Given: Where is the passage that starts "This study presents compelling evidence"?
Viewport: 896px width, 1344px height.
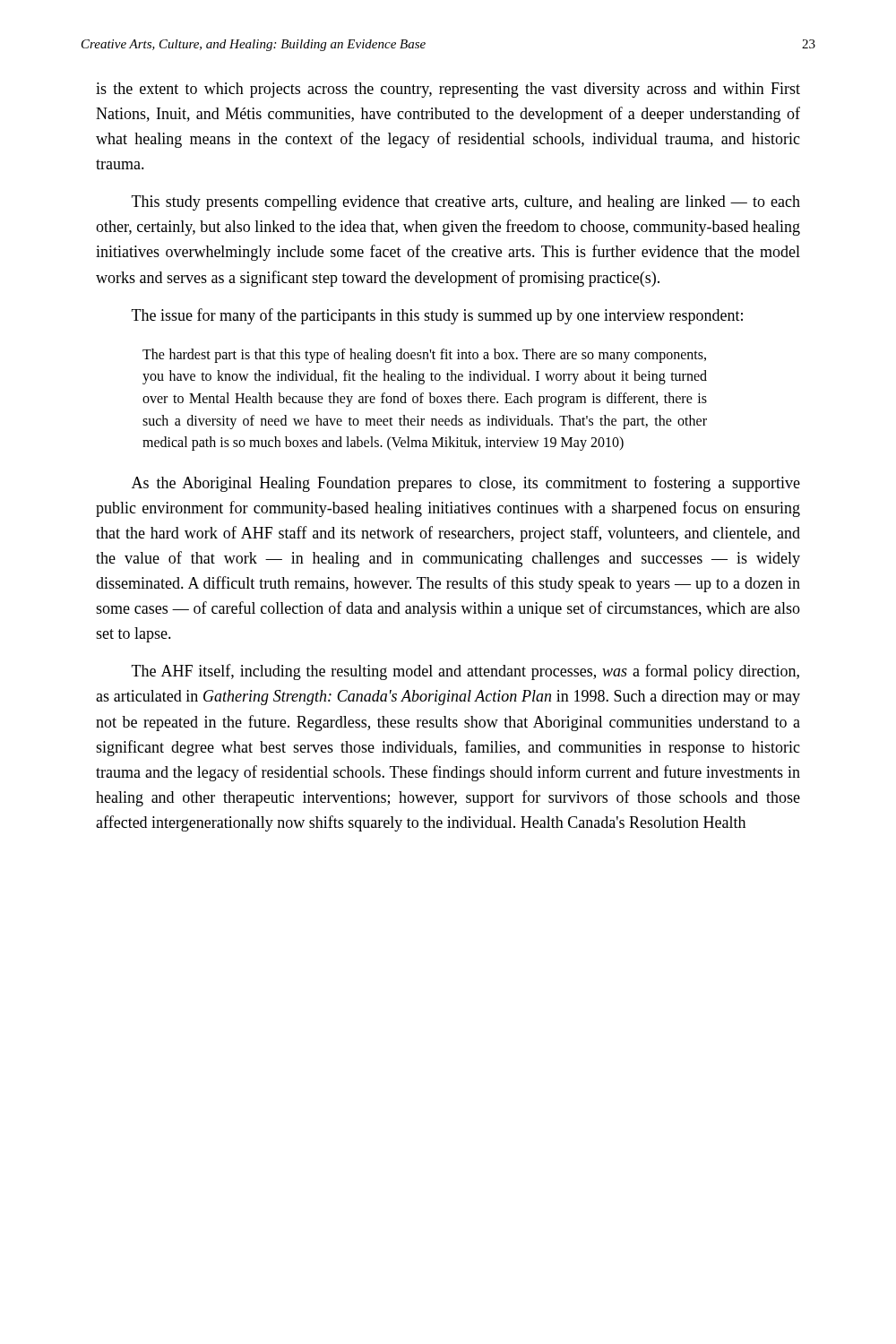Looking at the screenshot, I should point(448,240).
